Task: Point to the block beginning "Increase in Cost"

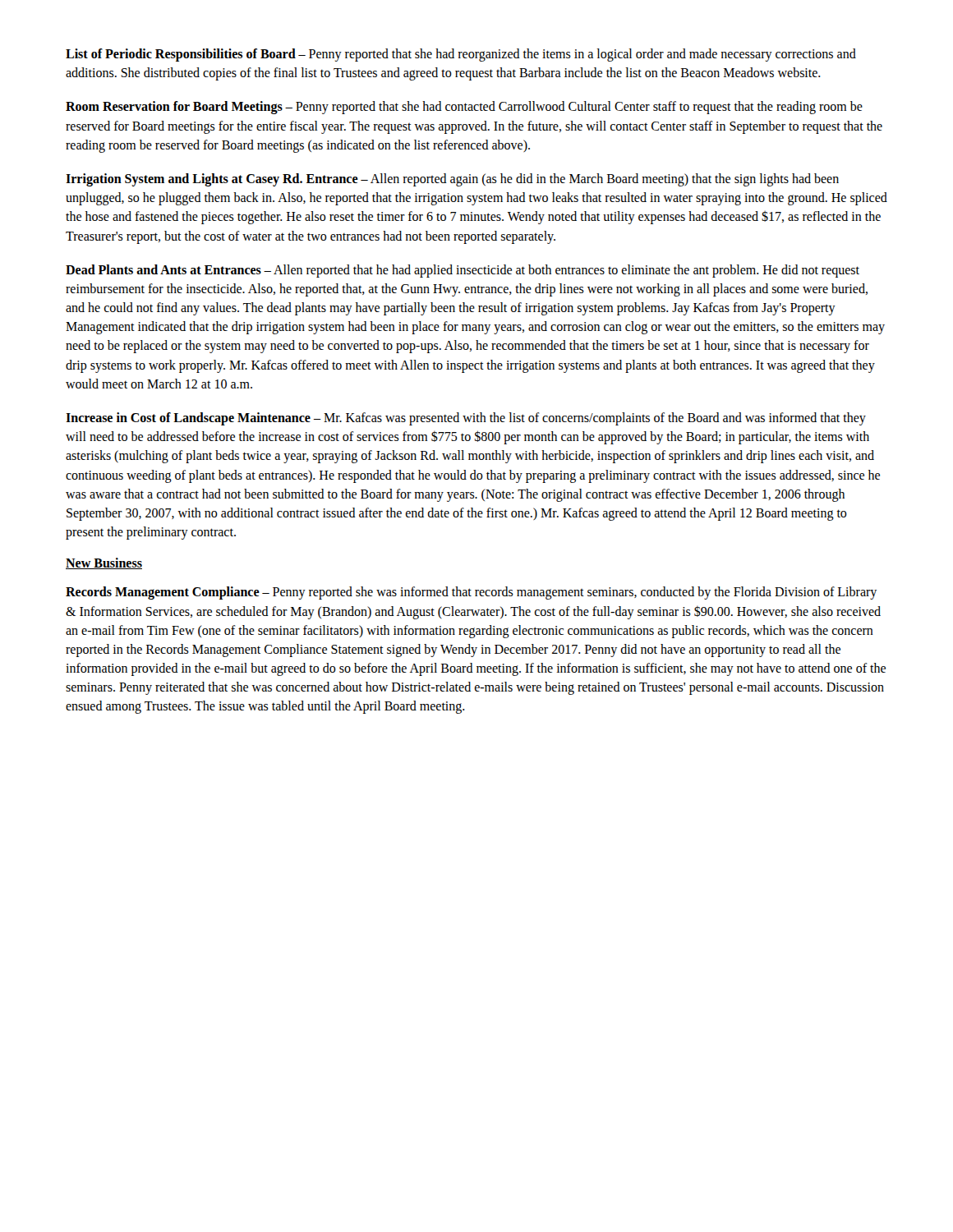Action: (473, 475)
